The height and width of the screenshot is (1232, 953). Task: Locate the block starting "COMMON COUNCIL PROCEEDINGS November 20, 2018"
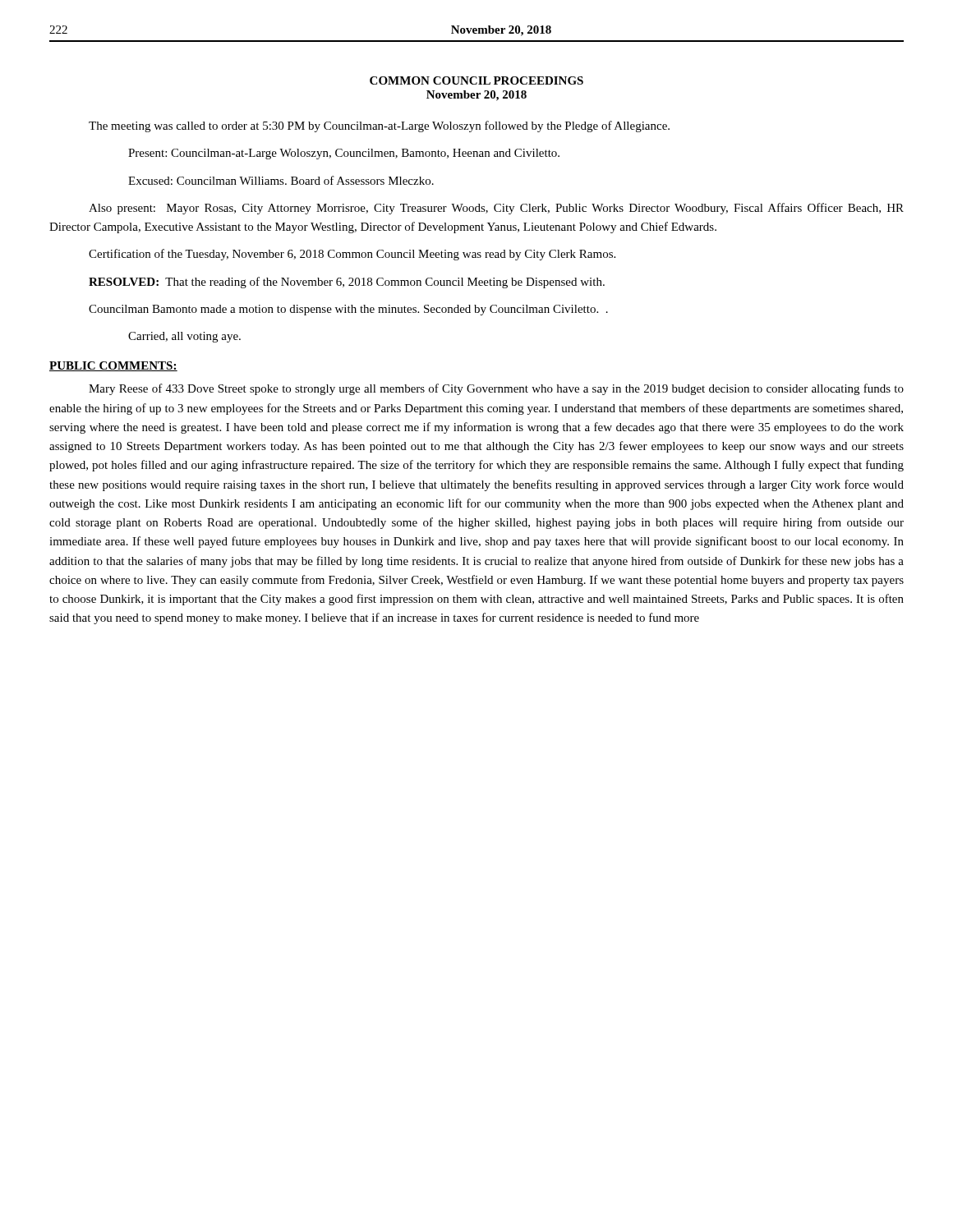tap(476, 88)
